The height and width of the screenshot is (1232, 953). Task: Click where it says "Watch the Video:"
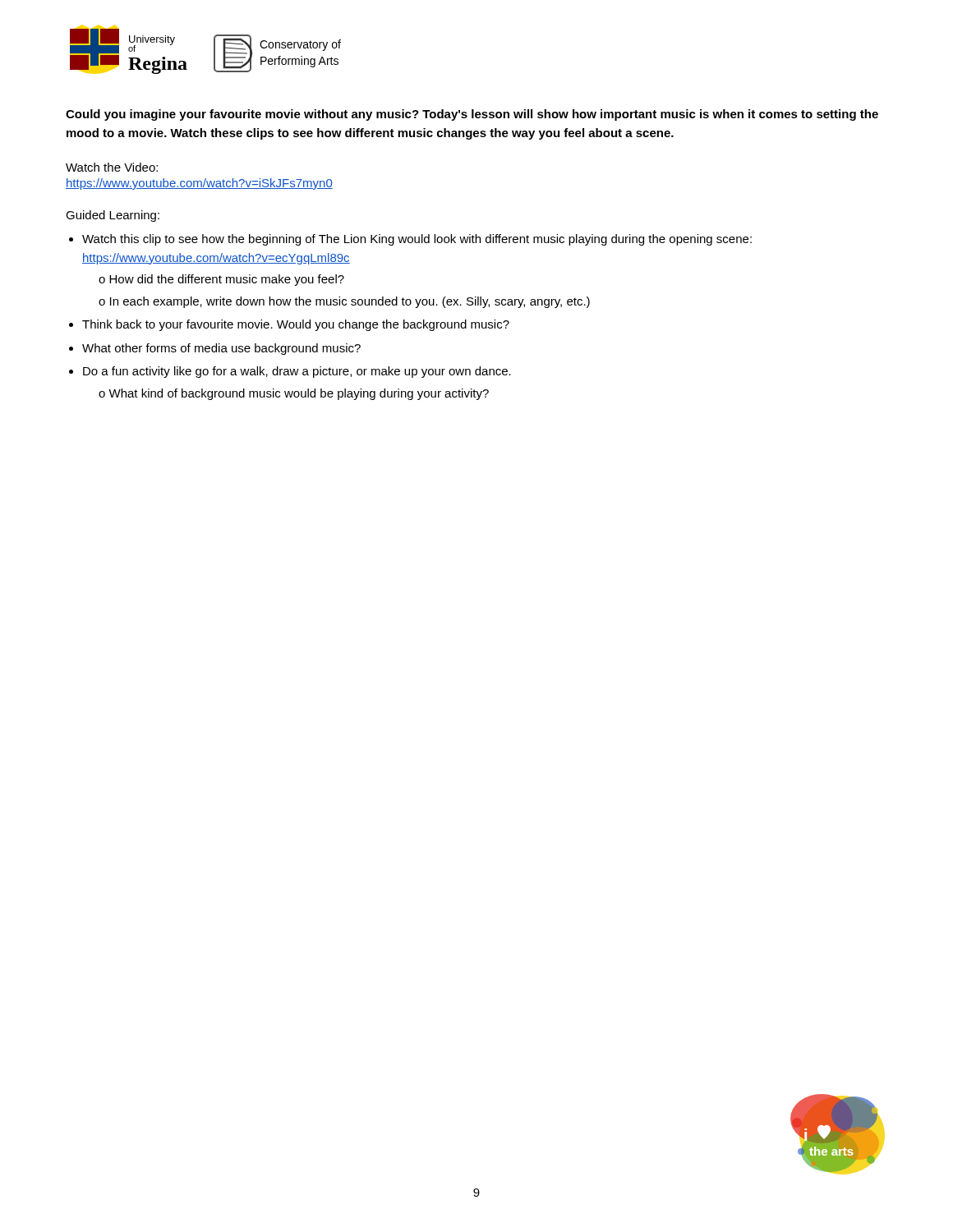point(112,167)
